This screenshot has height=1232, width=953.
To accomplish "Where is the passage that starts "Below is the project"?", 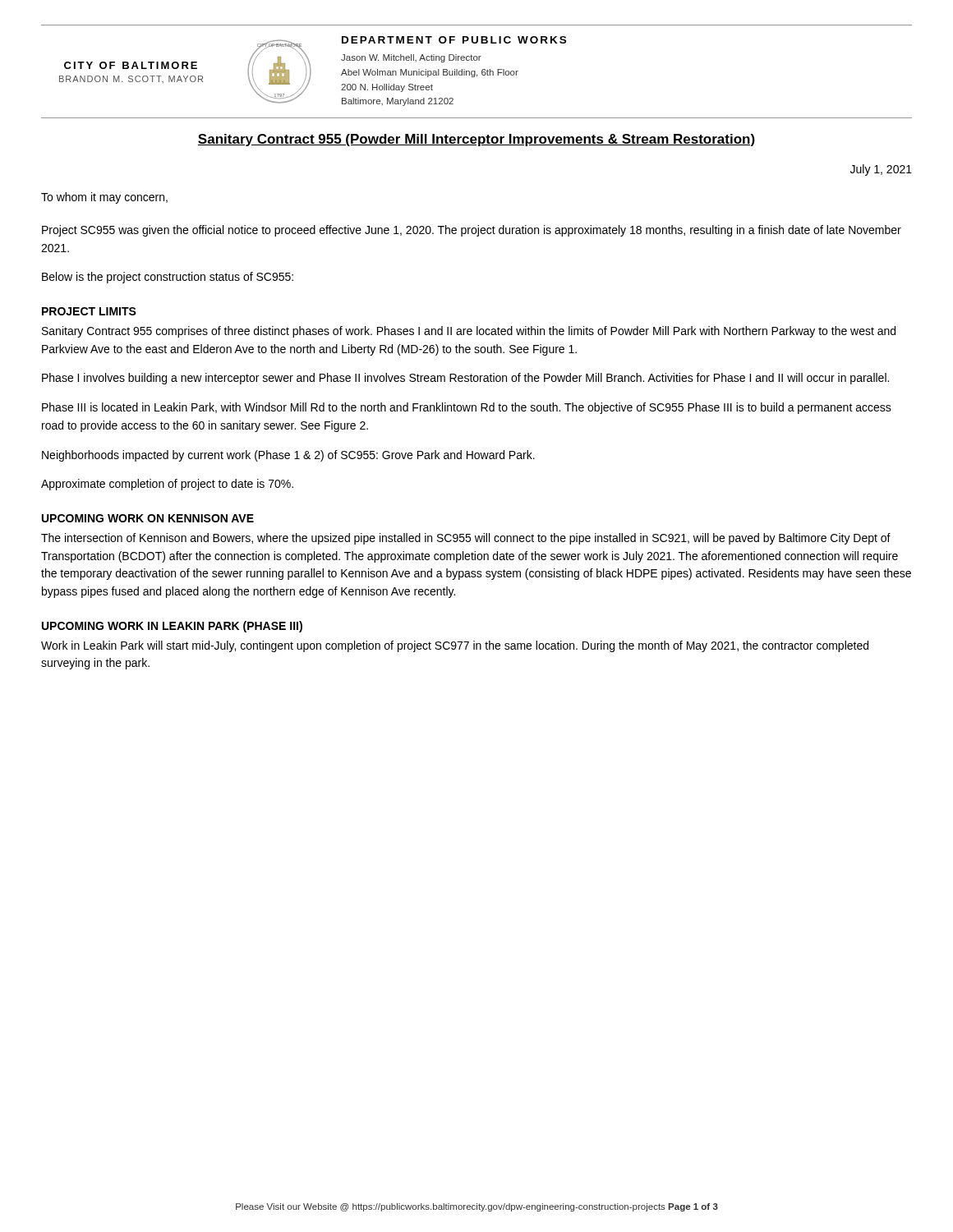I will pyautogui.click(x=168, y=277).
